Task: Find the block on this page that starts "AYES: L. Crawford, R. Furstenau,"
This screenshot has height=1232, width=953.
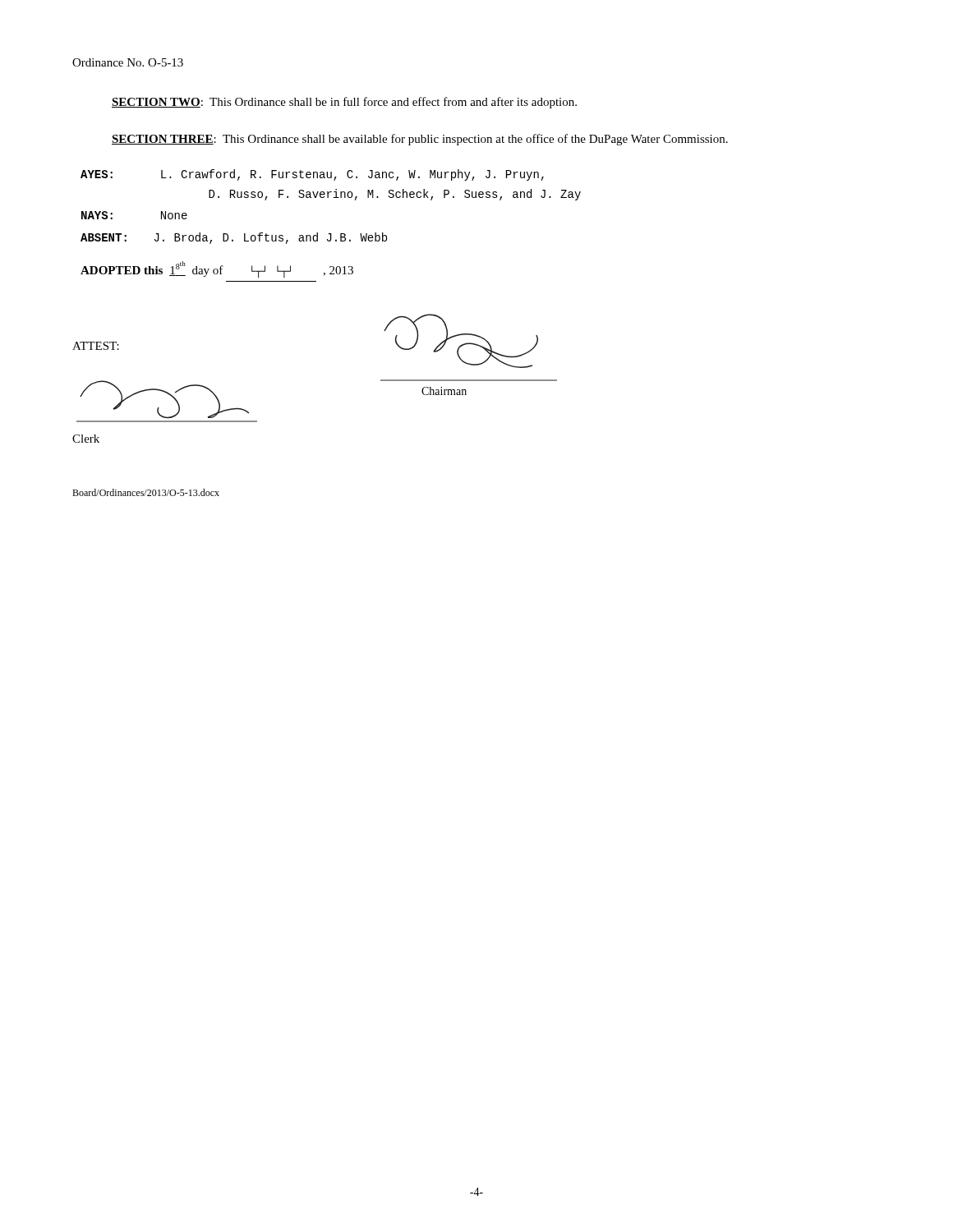Action: (x=331, y=185)
